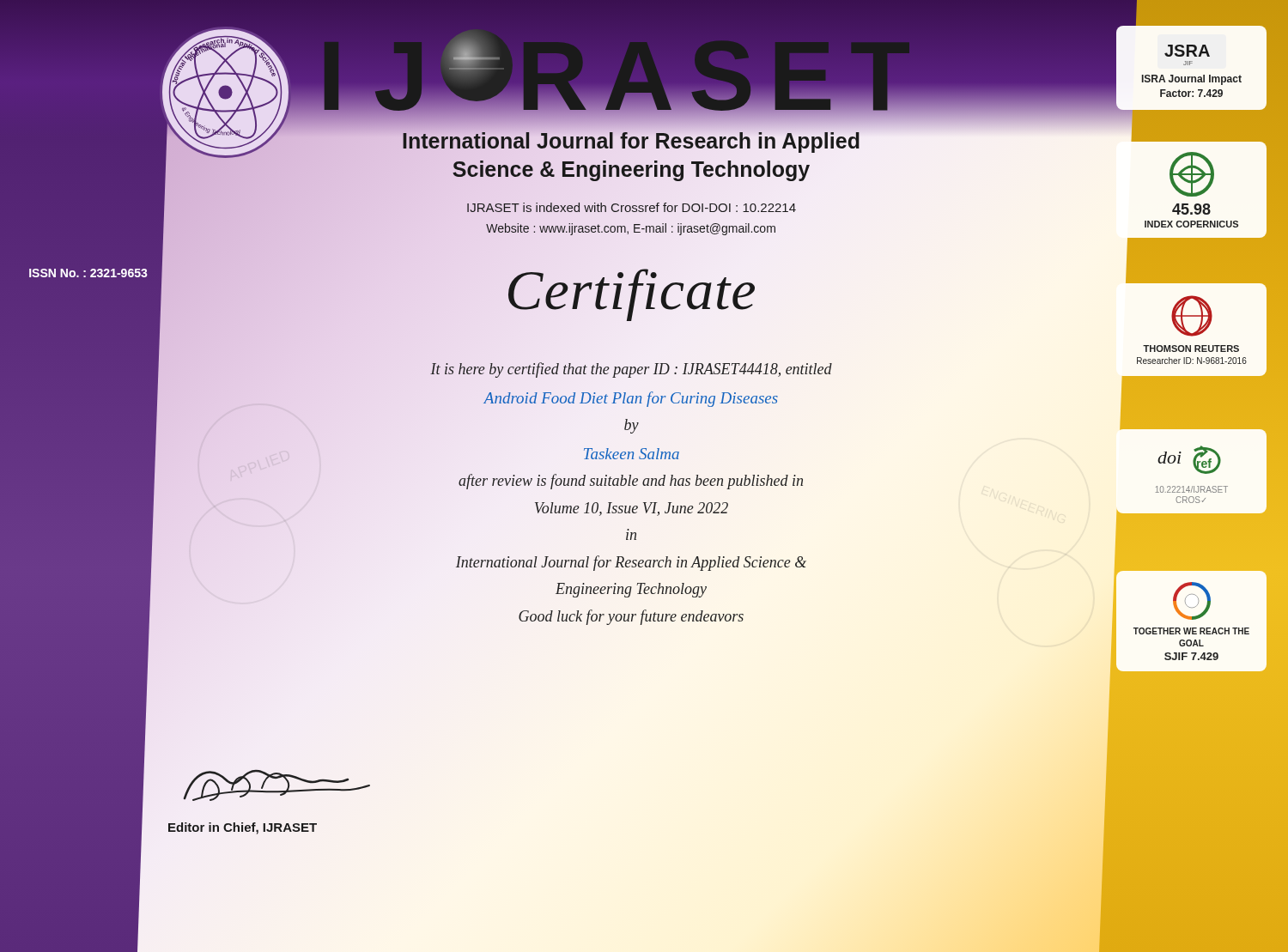Click on the illustration
Viewport: 1288px width, 952px height.
(x=270, y=777)
